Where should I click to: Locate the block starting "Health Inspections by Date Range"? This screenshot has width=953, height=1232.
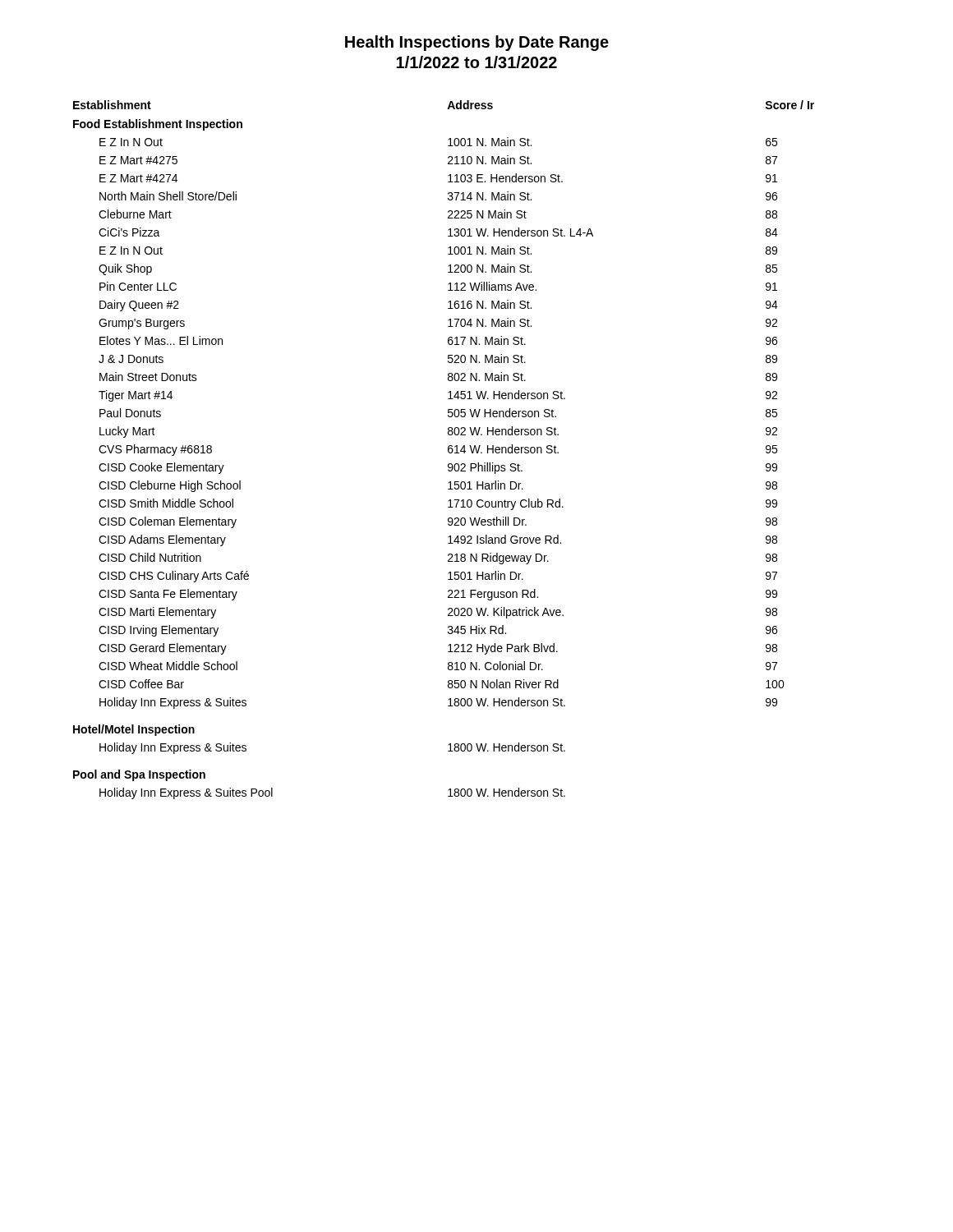coord(476,53)
